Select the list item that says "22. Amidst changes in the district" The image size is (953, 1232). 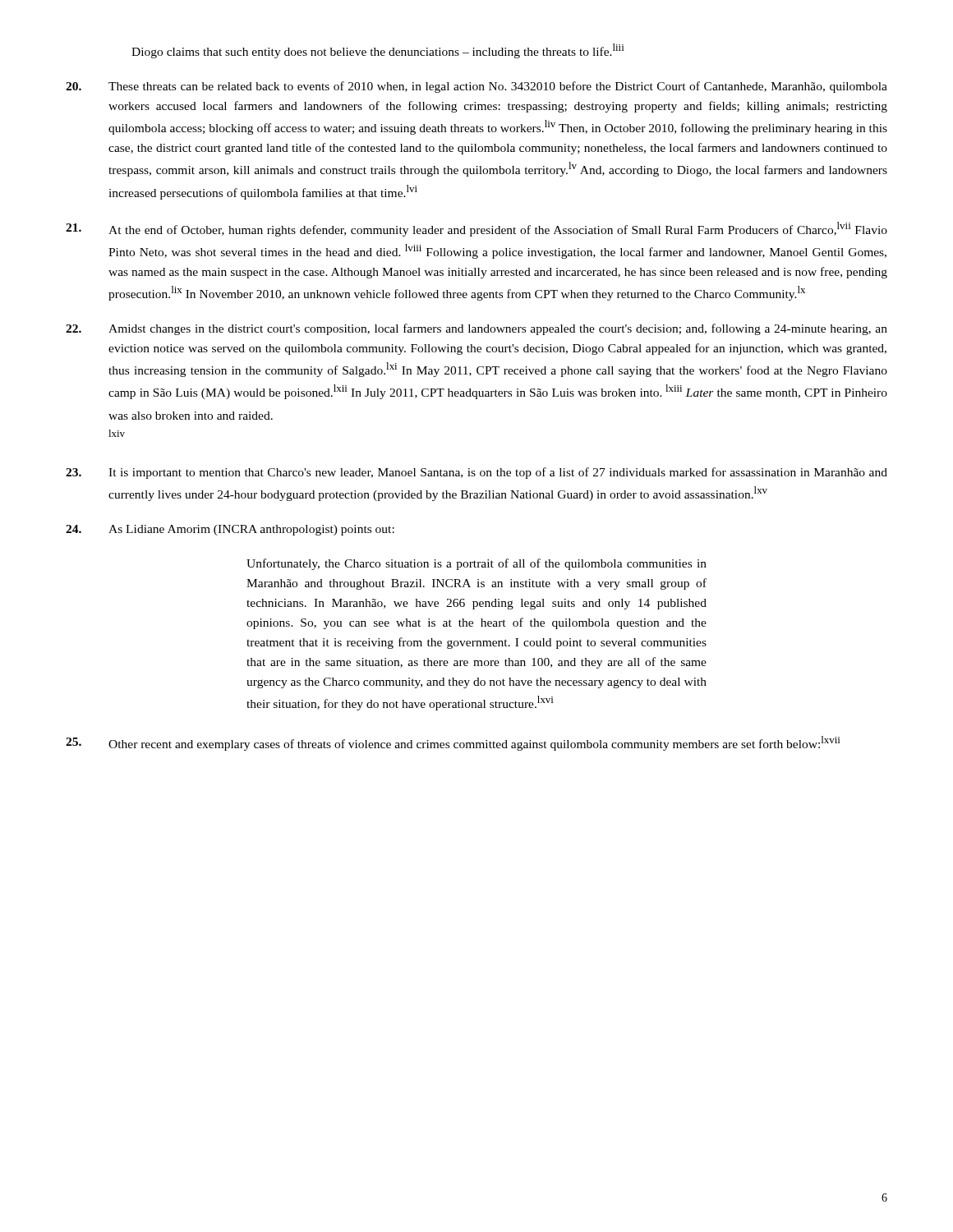coord(476,383)
